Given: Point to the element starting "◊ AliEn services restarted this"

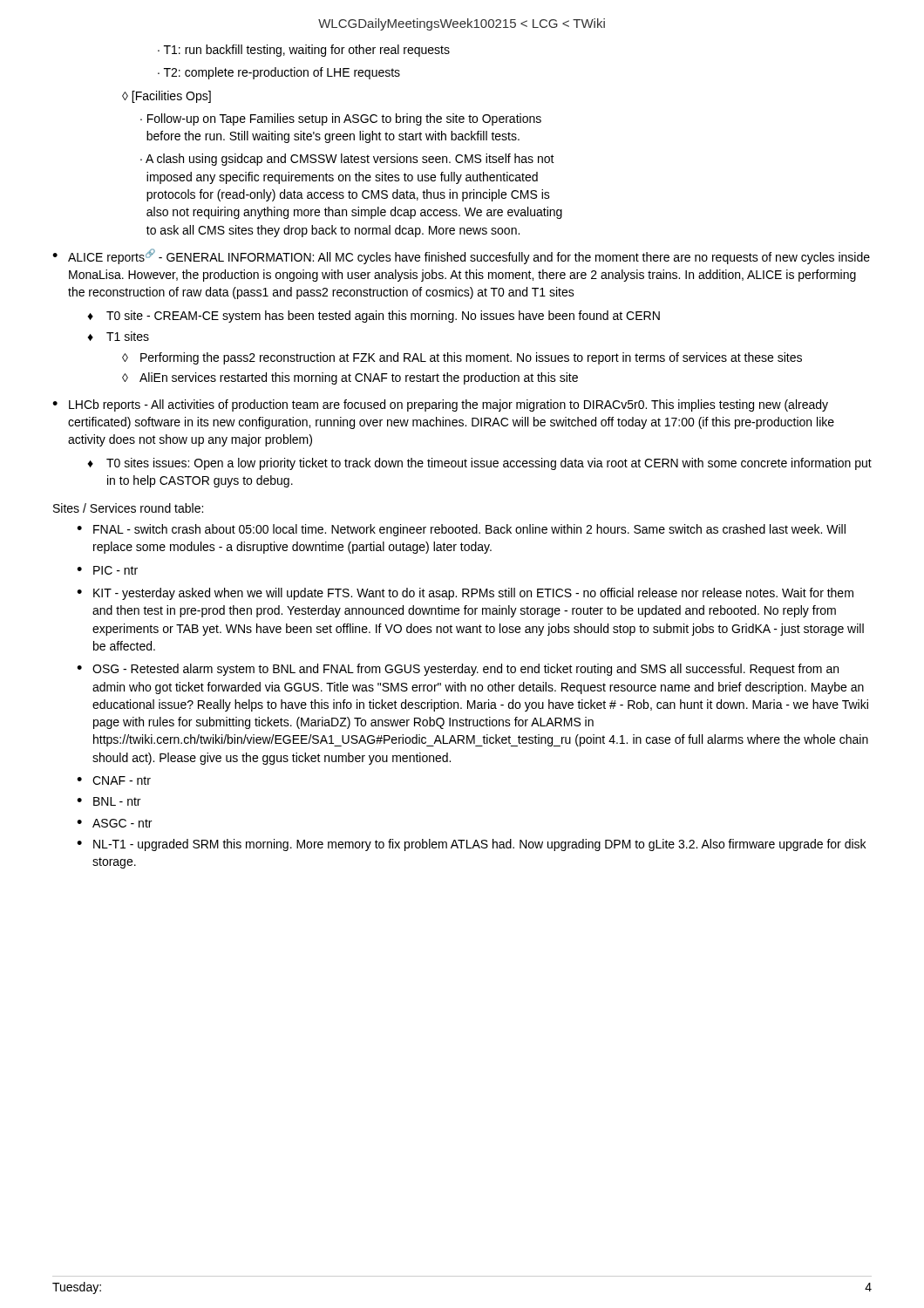Looking at the screenshot, I should pos(350,378).
